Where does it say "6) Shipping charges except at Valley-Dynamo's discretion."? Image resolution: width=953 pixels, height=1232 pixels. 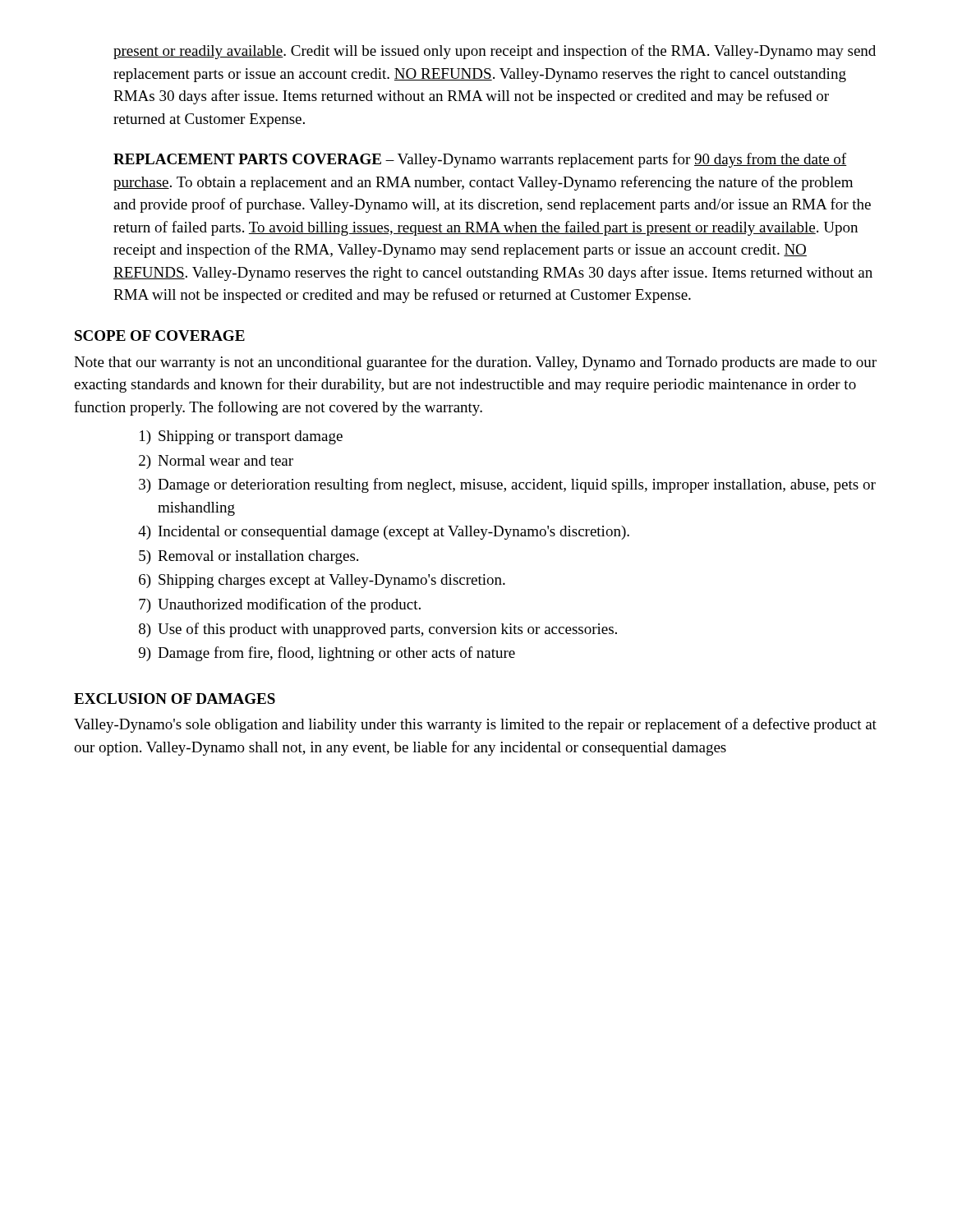[x=501, y=580]
